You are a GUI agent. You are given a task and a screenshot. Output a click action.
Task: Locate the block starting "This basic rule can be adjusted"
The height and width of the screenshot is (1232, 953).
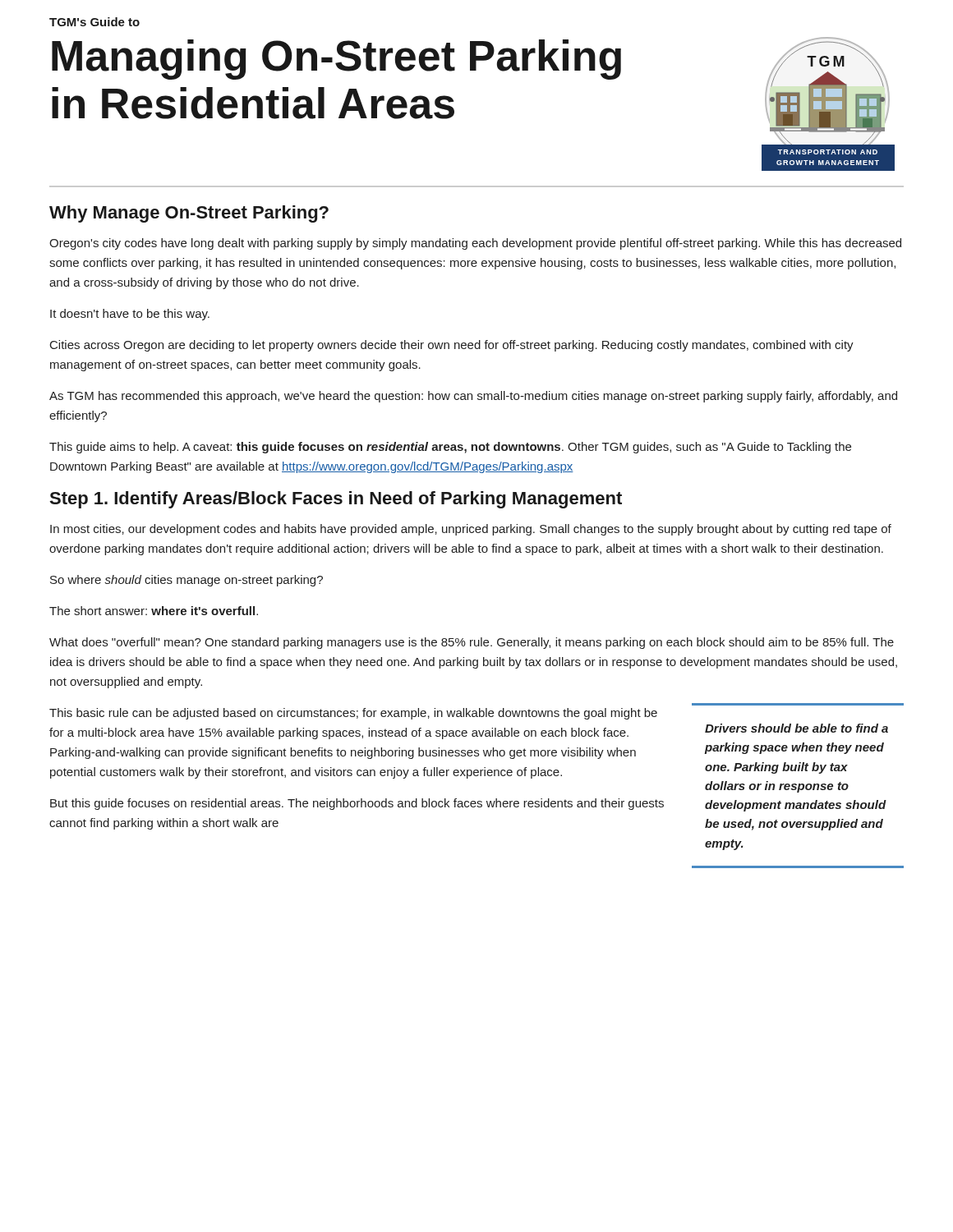coord(353,742)
